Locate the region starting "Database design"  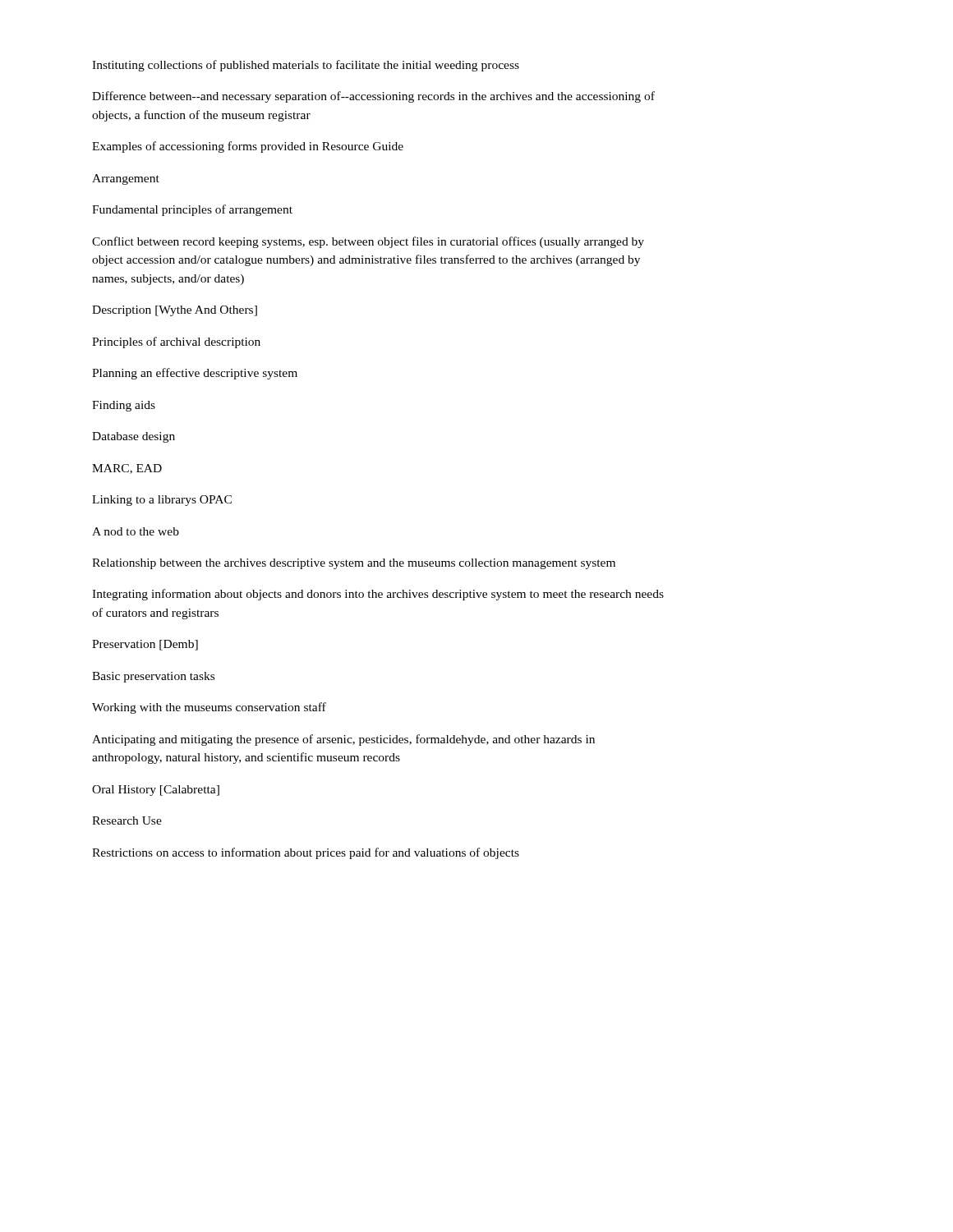pos(134,436)
